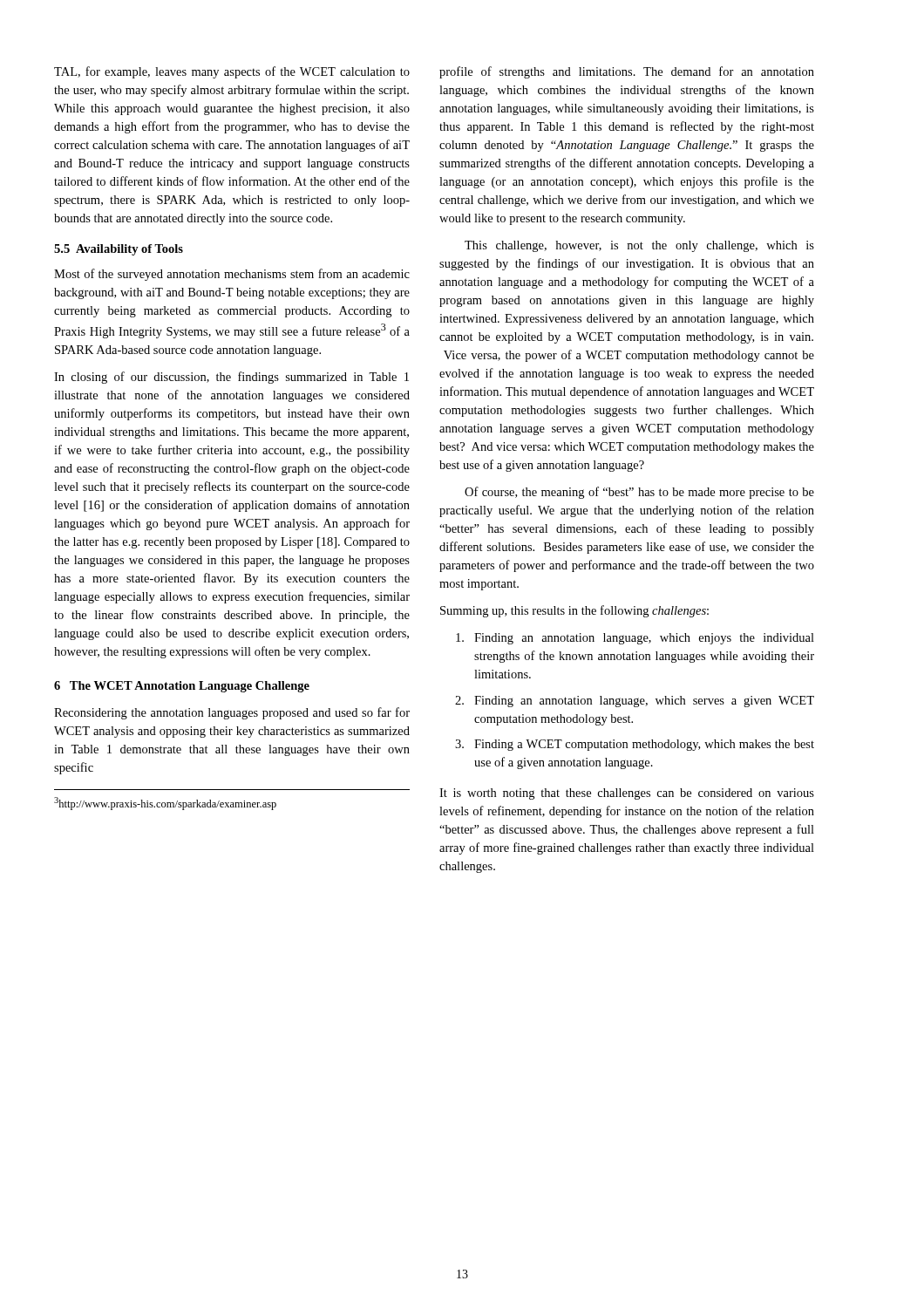Point to the section header beginning "6 The WCET"
The height and width of the screenshot is (1308, 924).
232,686
